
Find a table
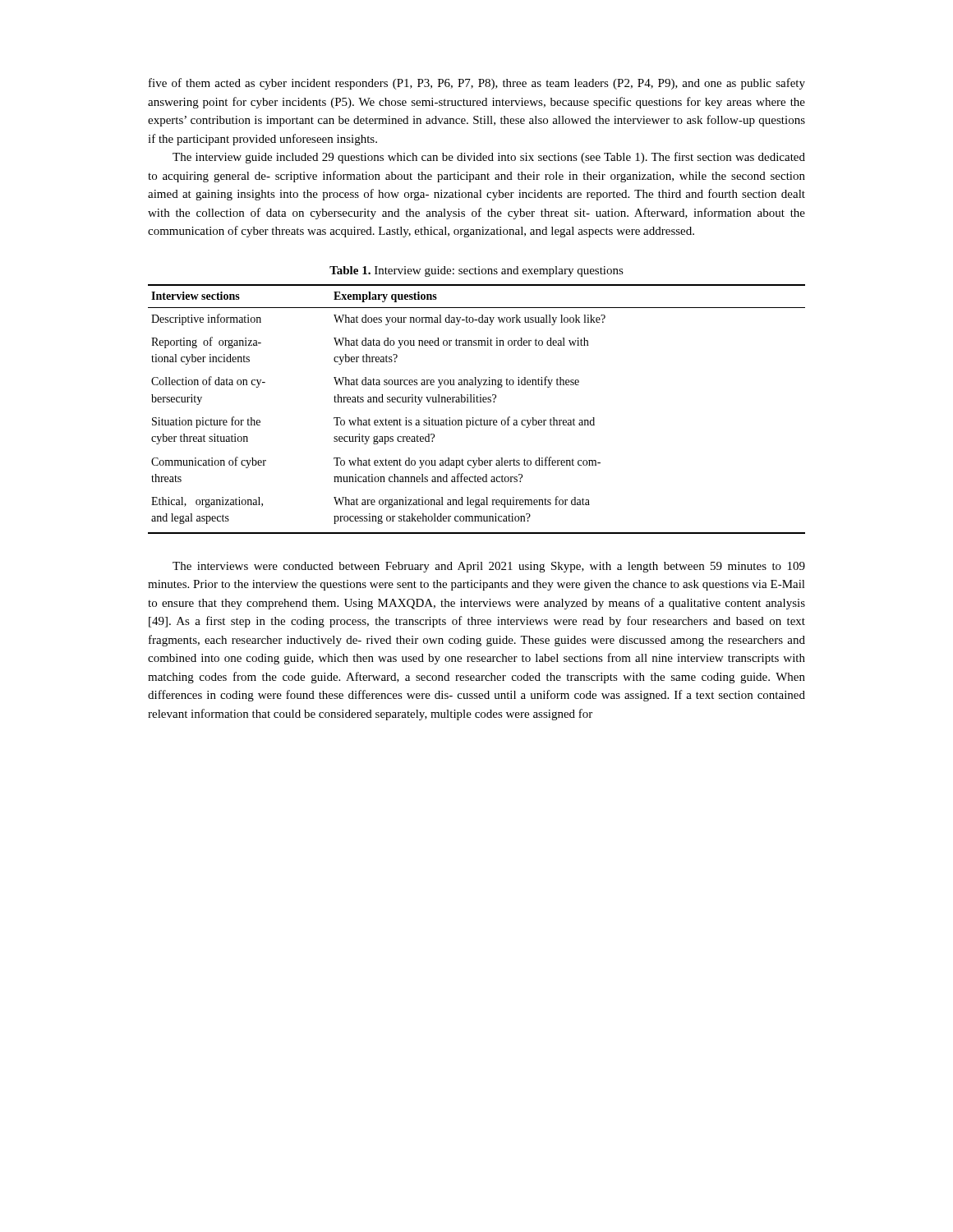(476, 409)
